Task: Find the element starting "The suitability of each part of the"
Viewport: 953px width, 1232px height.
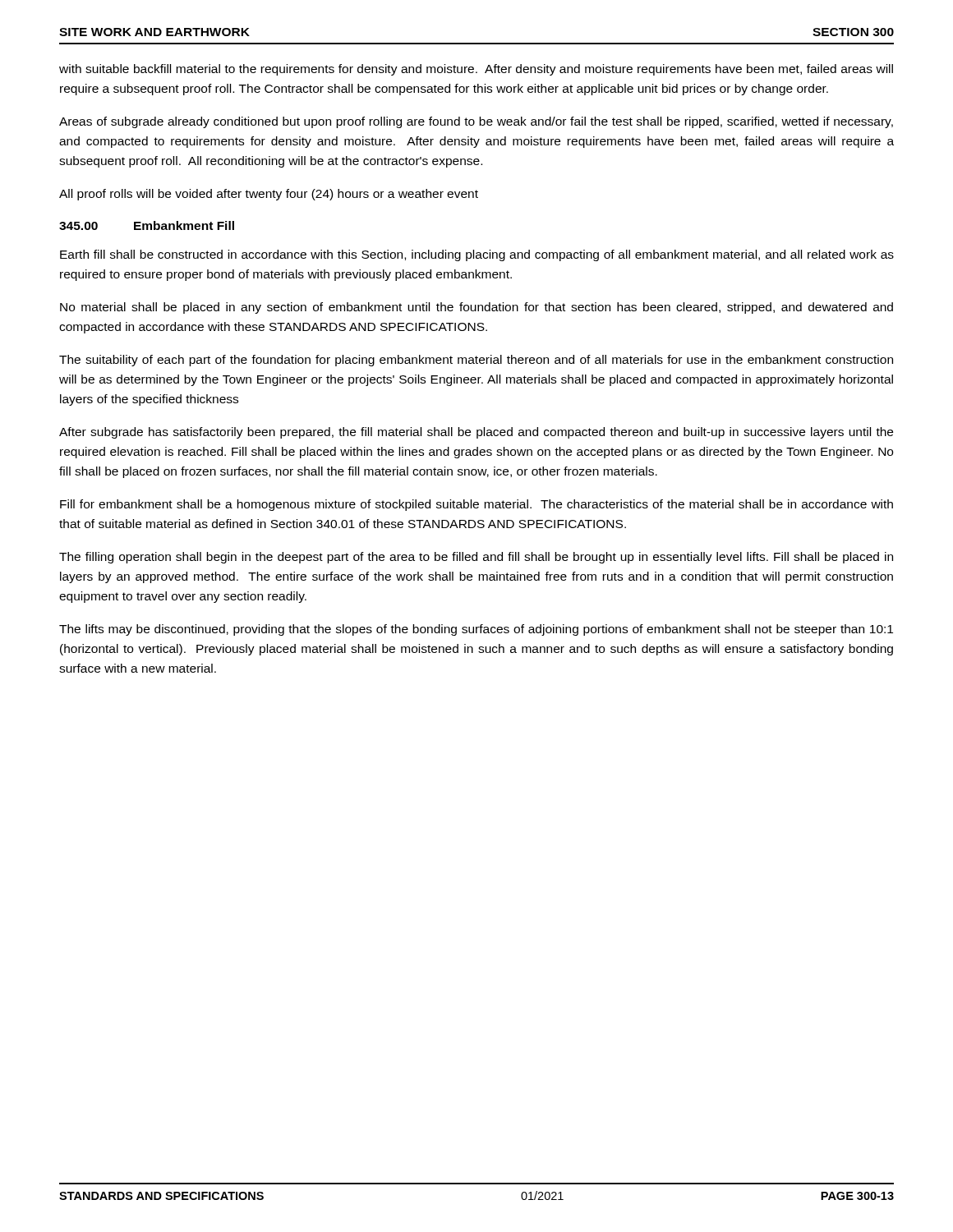Action: click(x=476, y=379)
